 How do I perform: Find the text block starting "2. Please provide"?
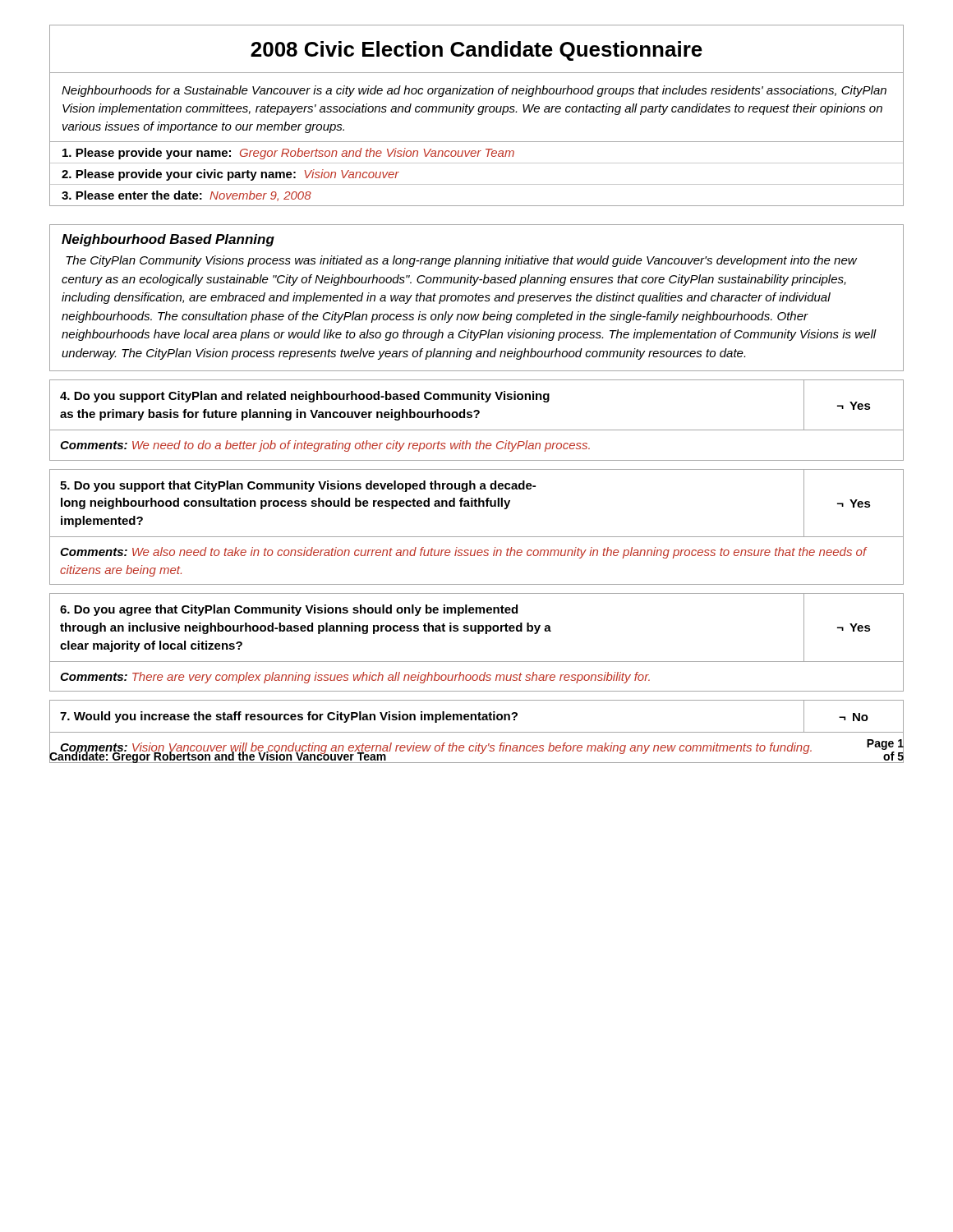230,174
